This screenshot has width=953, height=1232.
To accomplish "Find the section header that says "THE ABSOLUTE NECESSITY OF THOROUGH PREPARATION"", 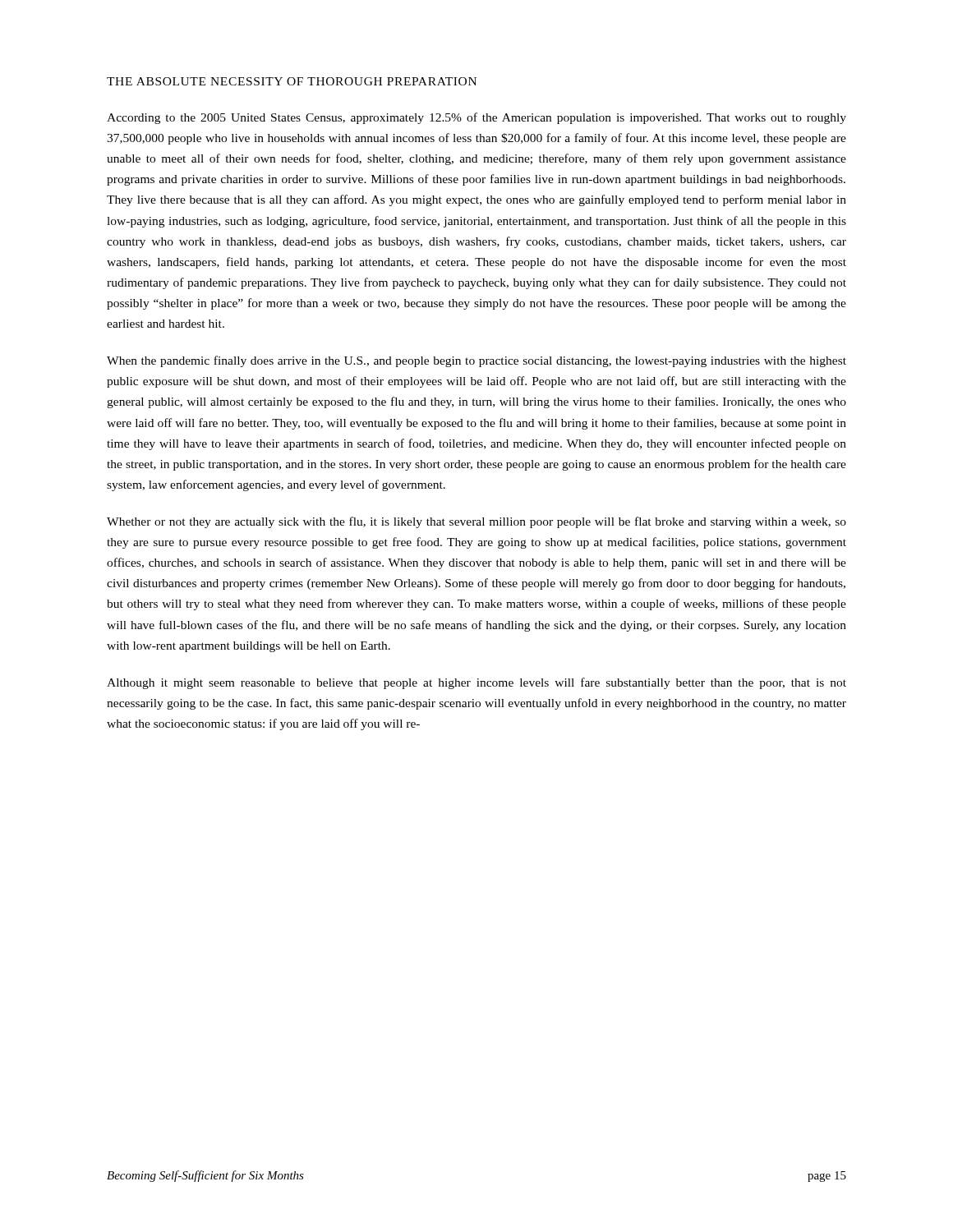I will [292, 81].
